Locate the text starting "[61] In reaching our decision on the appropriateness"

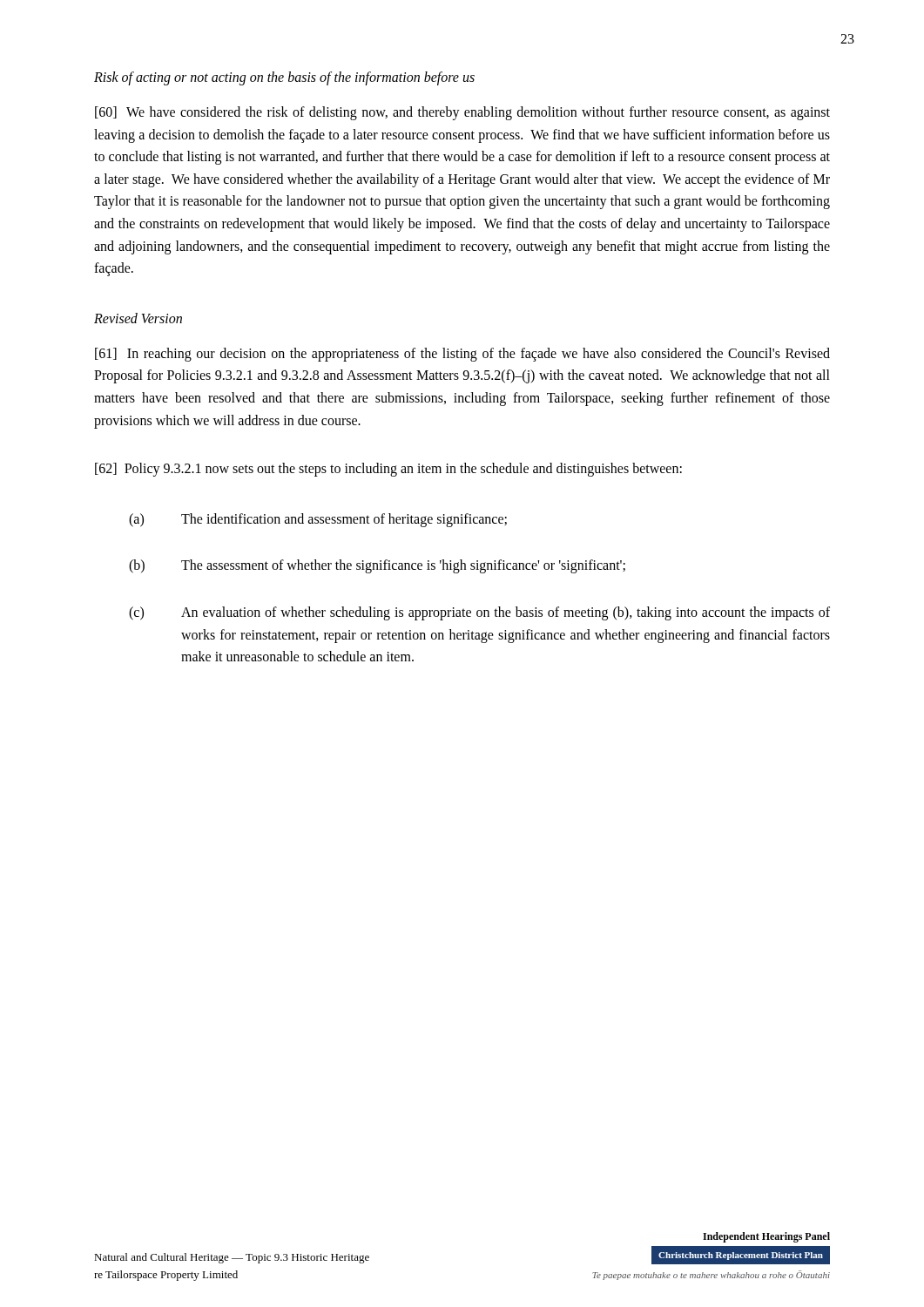coord(462,387)
